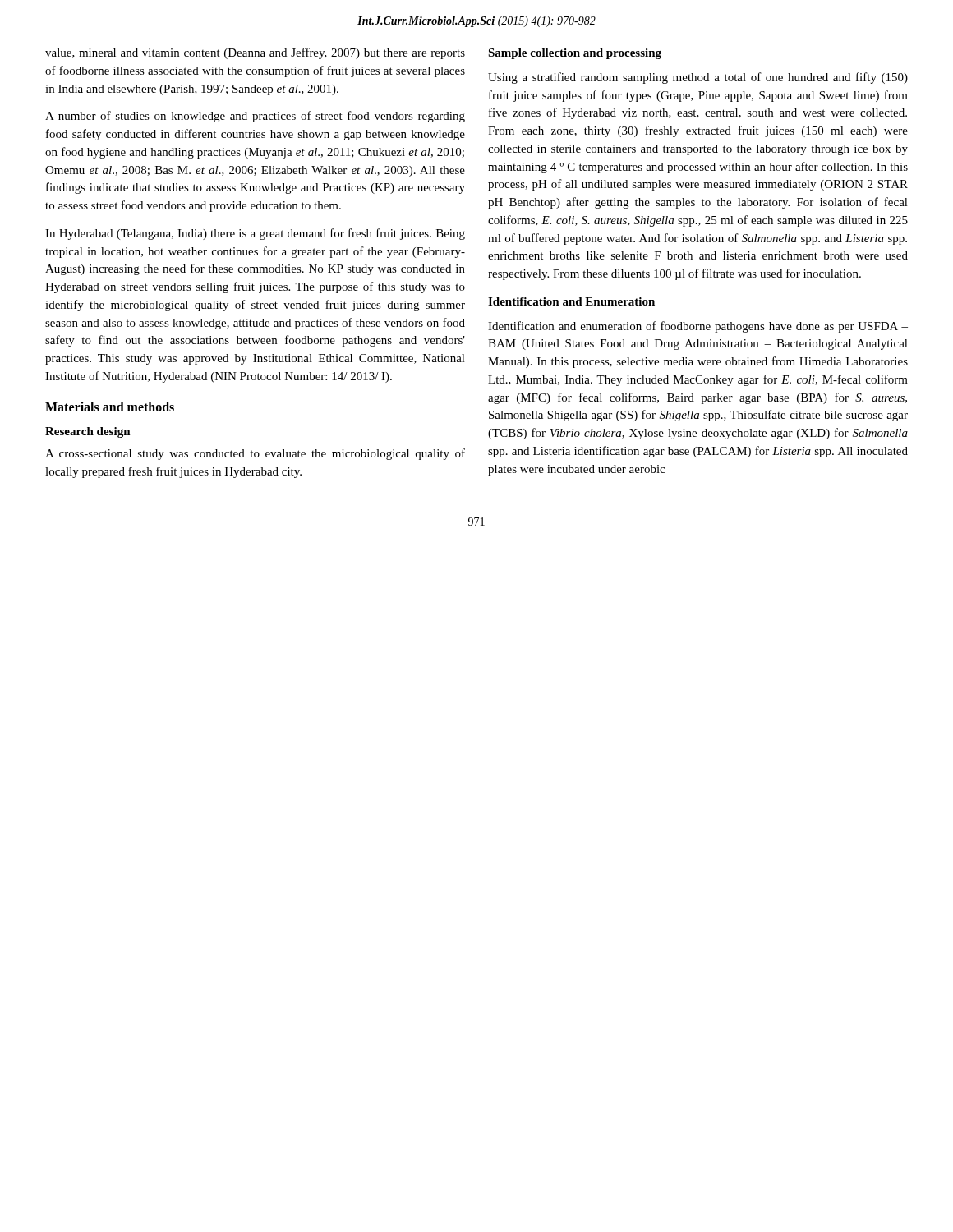Click the passage that begins "Using a stratified random sampling method a total"

tap(698, 176)
